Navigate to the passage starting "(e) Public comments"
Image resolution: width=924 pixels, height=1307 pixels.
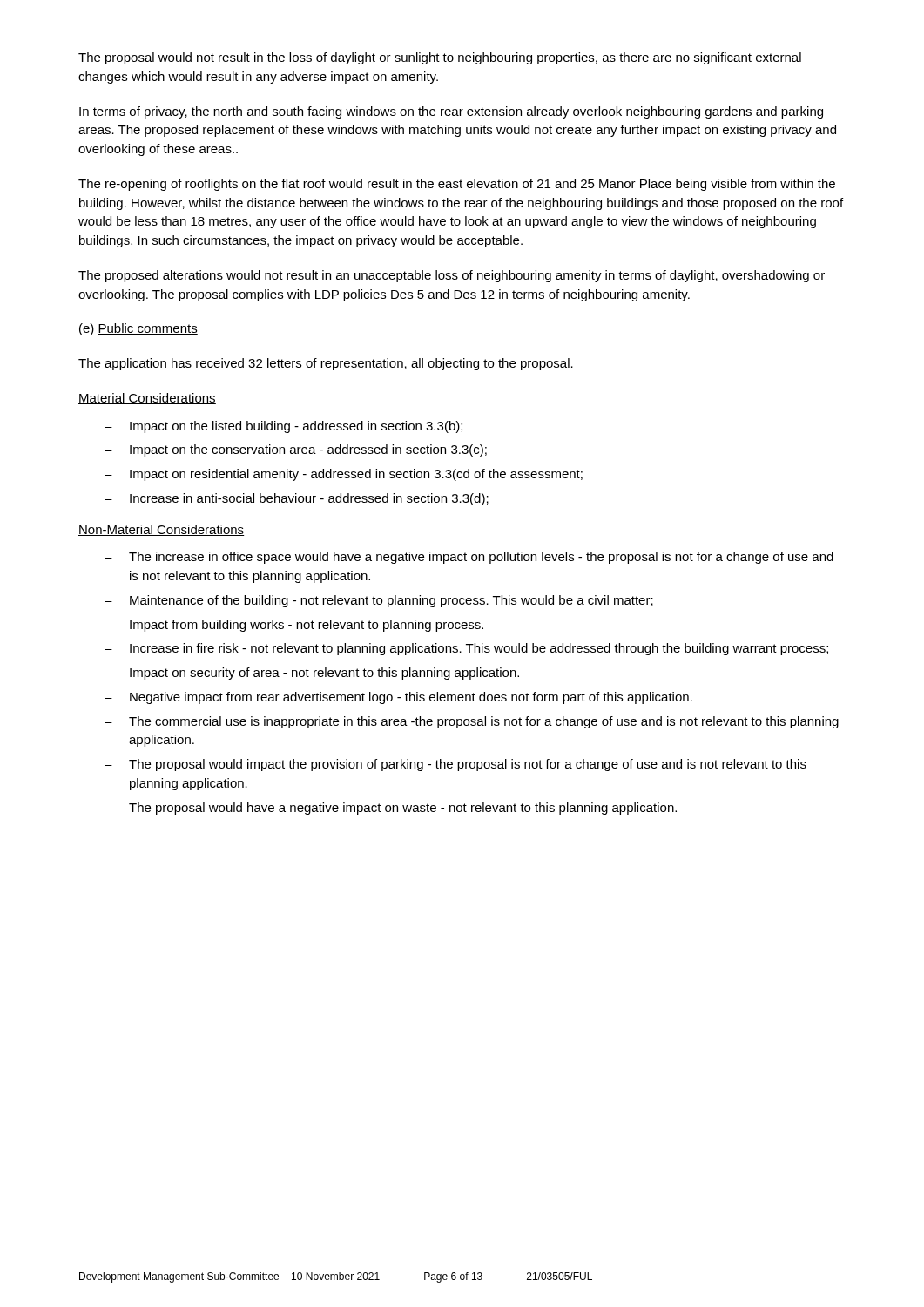pyautogui.click(x=138, y=328)
